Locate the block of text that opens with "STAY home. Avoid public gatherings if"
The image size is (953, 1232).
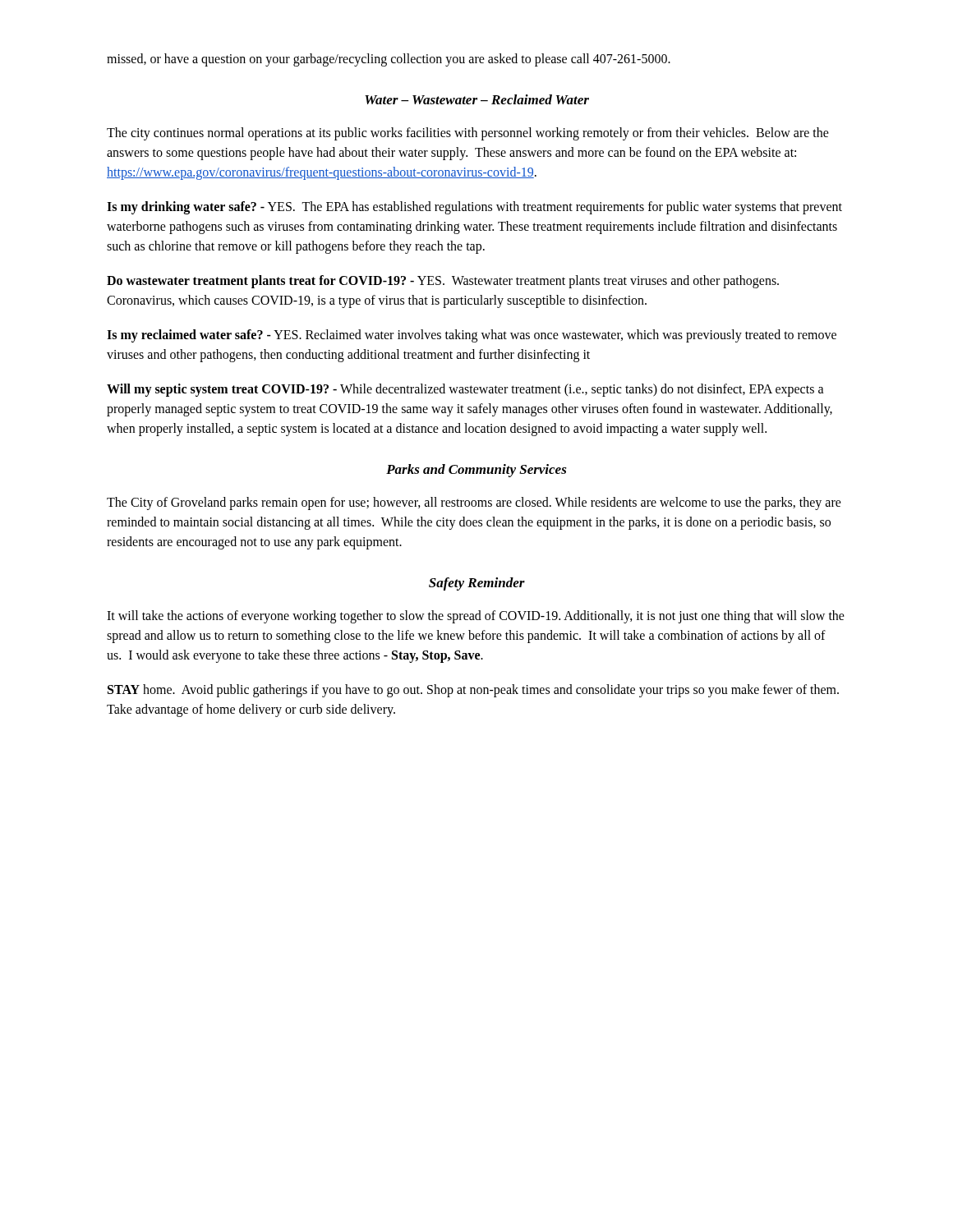click(475, 699)
